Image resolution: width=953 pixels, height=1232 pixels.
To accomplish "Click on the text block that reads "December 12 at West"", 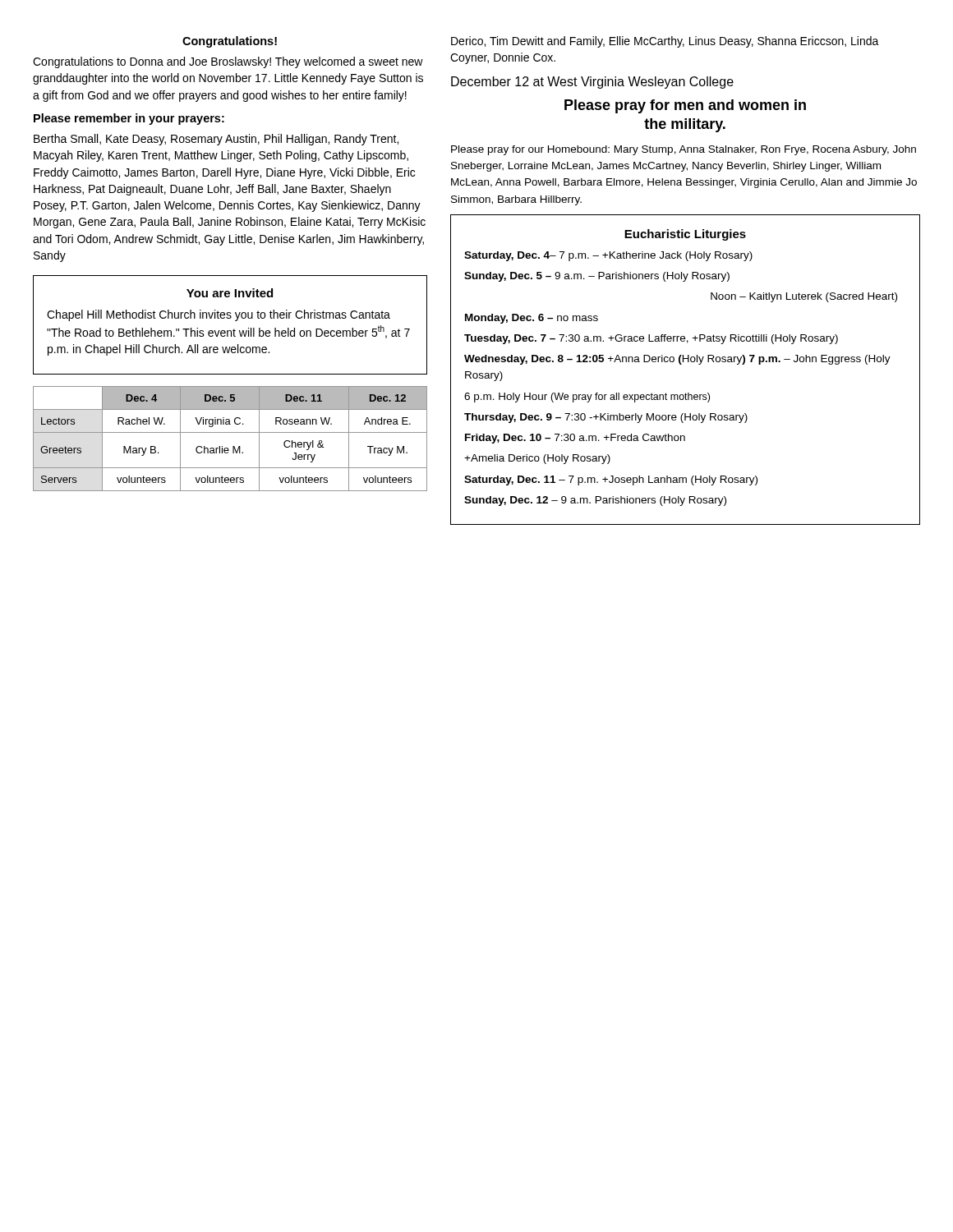I will (685, 82).
